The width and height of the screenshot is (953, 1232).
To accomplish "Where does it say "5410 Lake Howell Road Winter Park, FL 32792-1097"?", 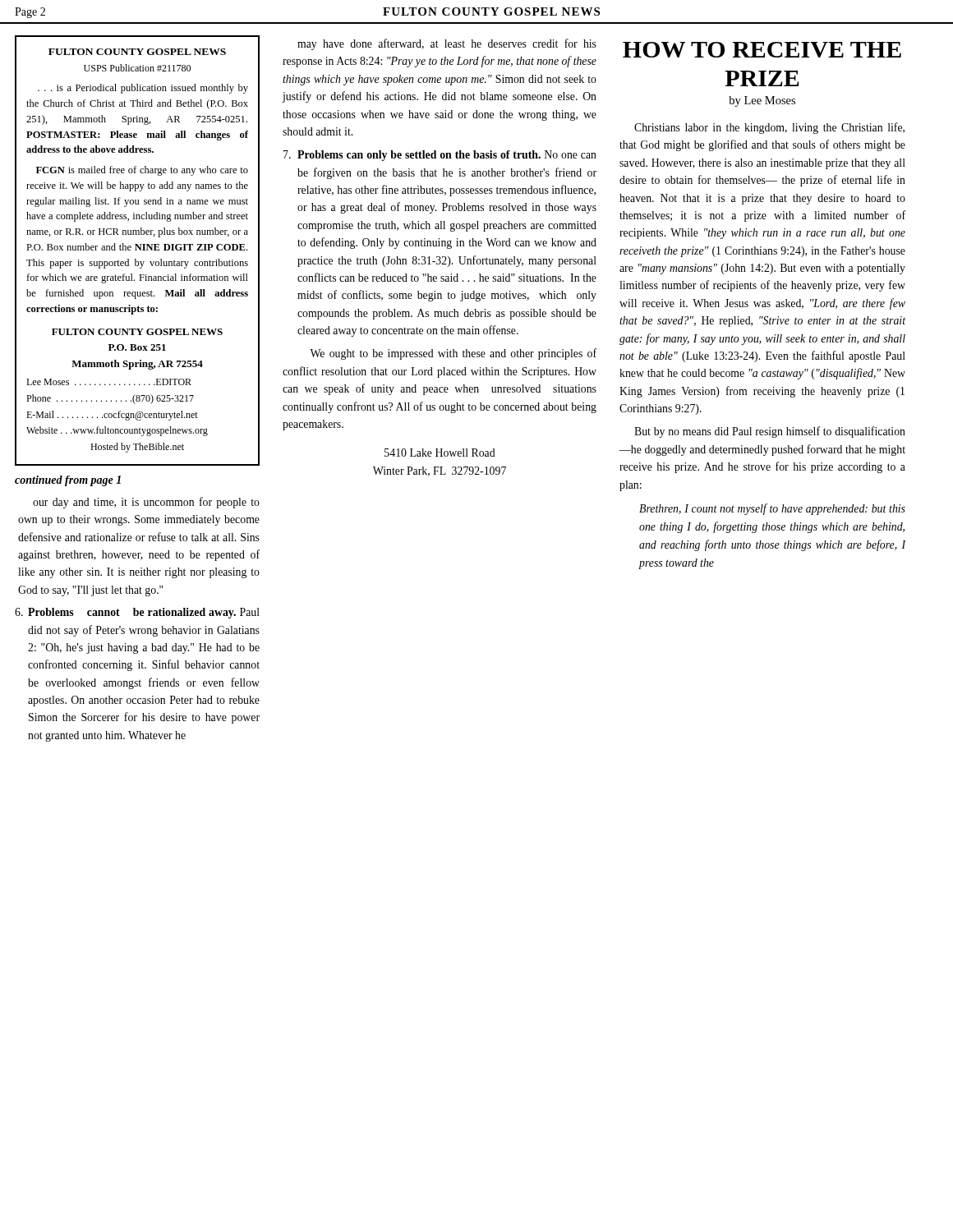I will click(440, 462).
